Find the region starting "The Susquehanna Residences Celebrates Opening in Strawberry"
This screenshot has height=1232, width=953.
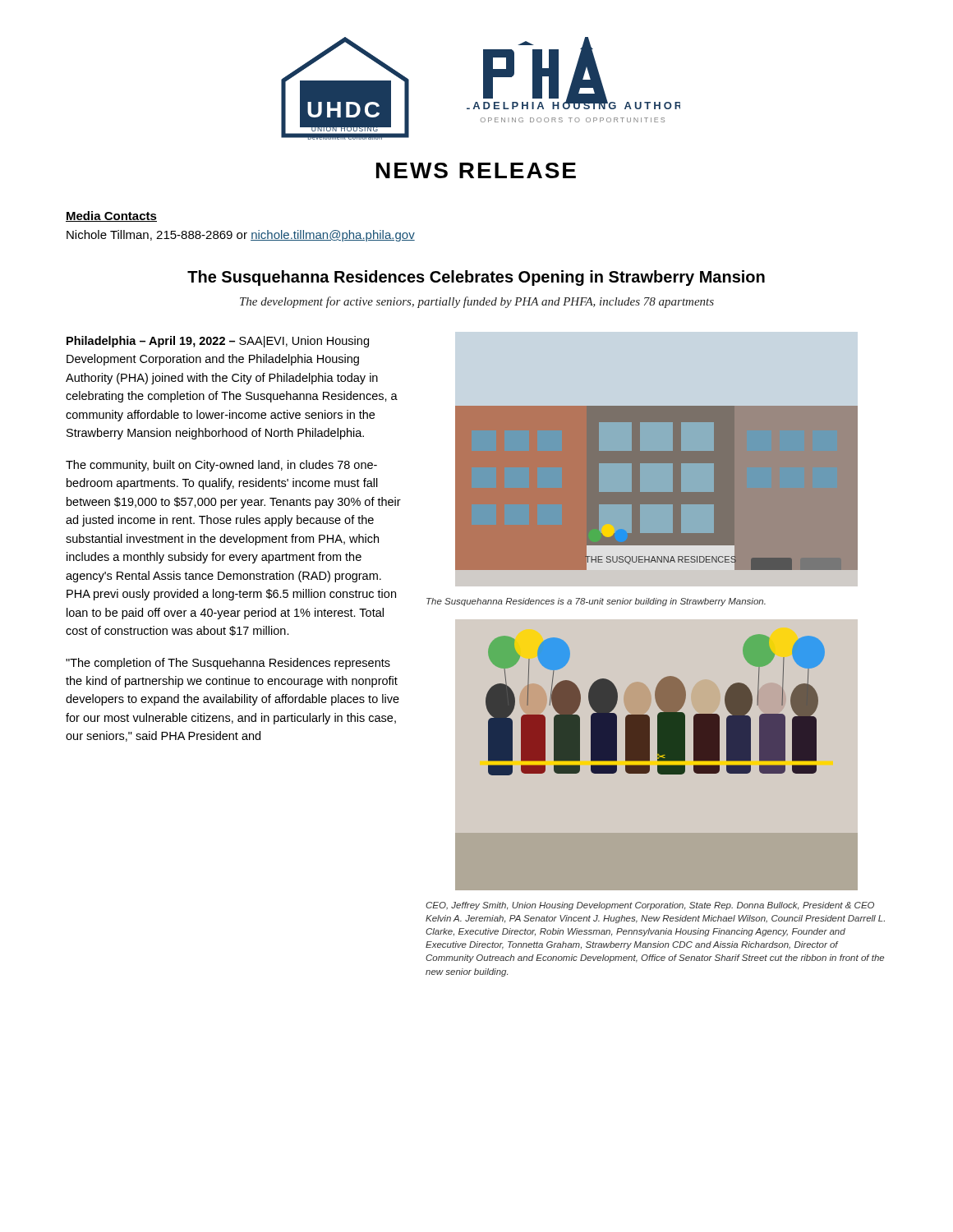(x=476, y=277)
